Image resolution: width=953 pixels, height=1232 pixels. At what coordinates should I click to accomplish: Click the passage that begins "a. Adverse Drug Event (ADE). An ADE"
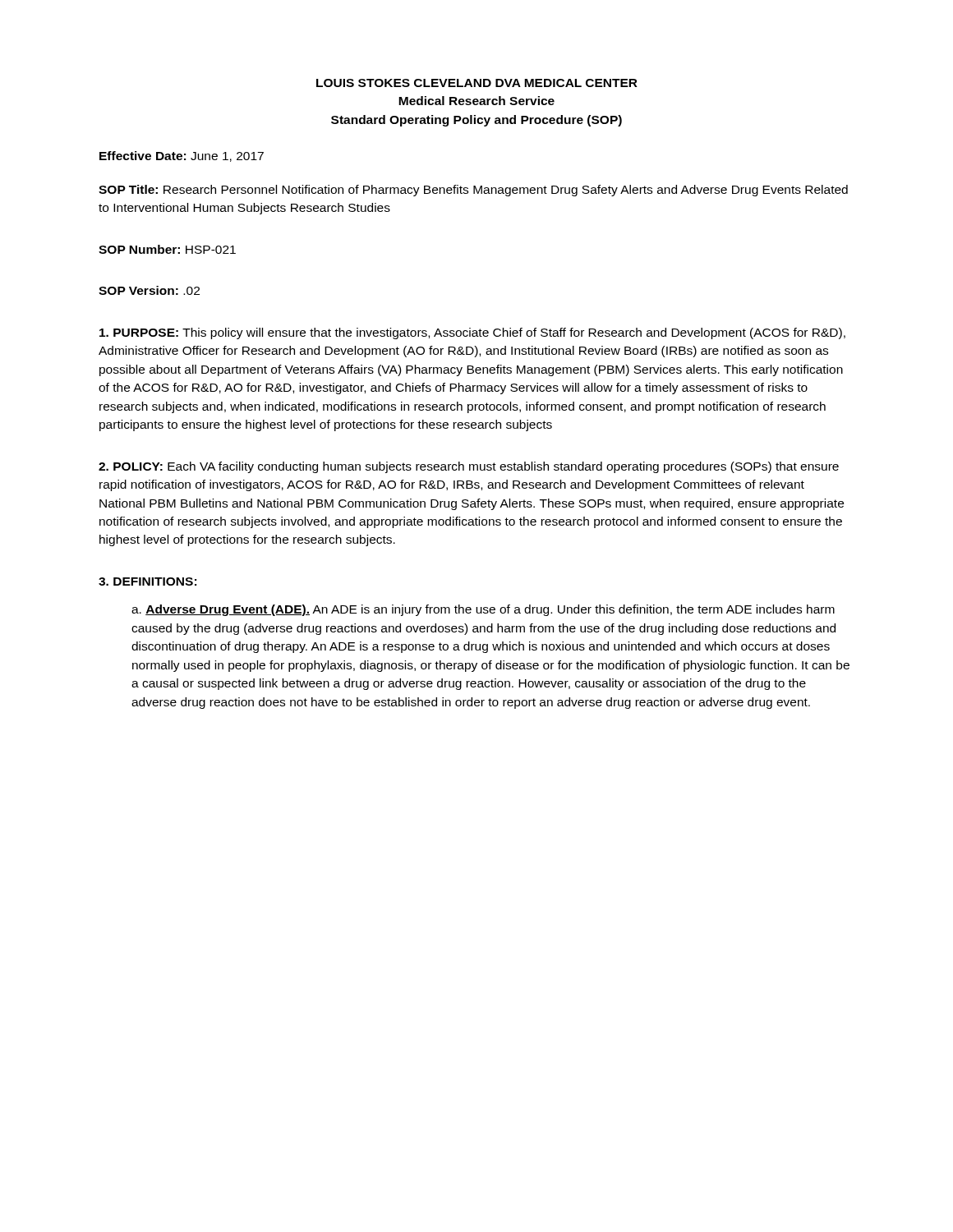click(491, 655)
